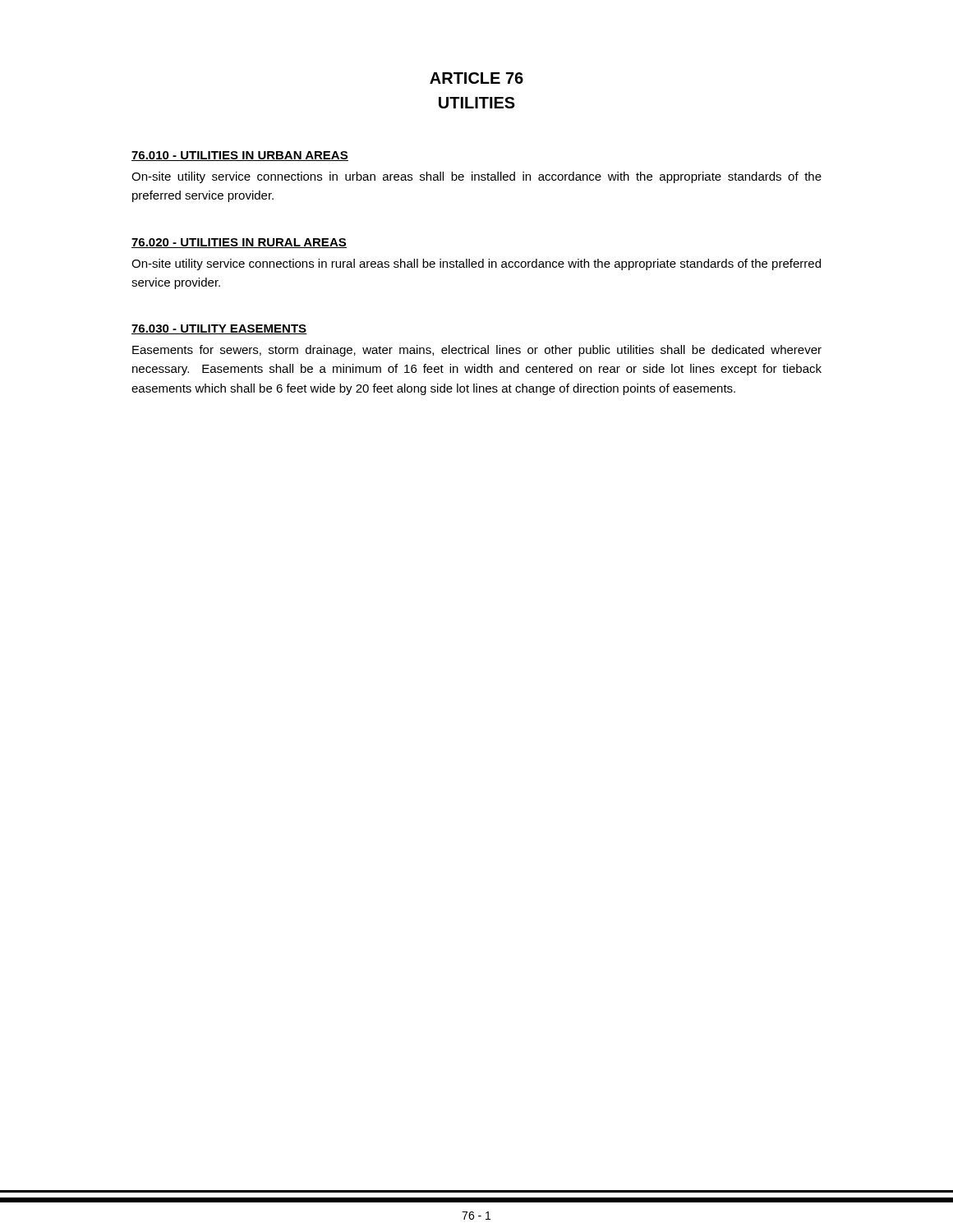Where does it say "76.020 - UTILITIES IN RURAL AREAS"?
The width and height of the screenshot is (953, 1232).
coord(239,241)
